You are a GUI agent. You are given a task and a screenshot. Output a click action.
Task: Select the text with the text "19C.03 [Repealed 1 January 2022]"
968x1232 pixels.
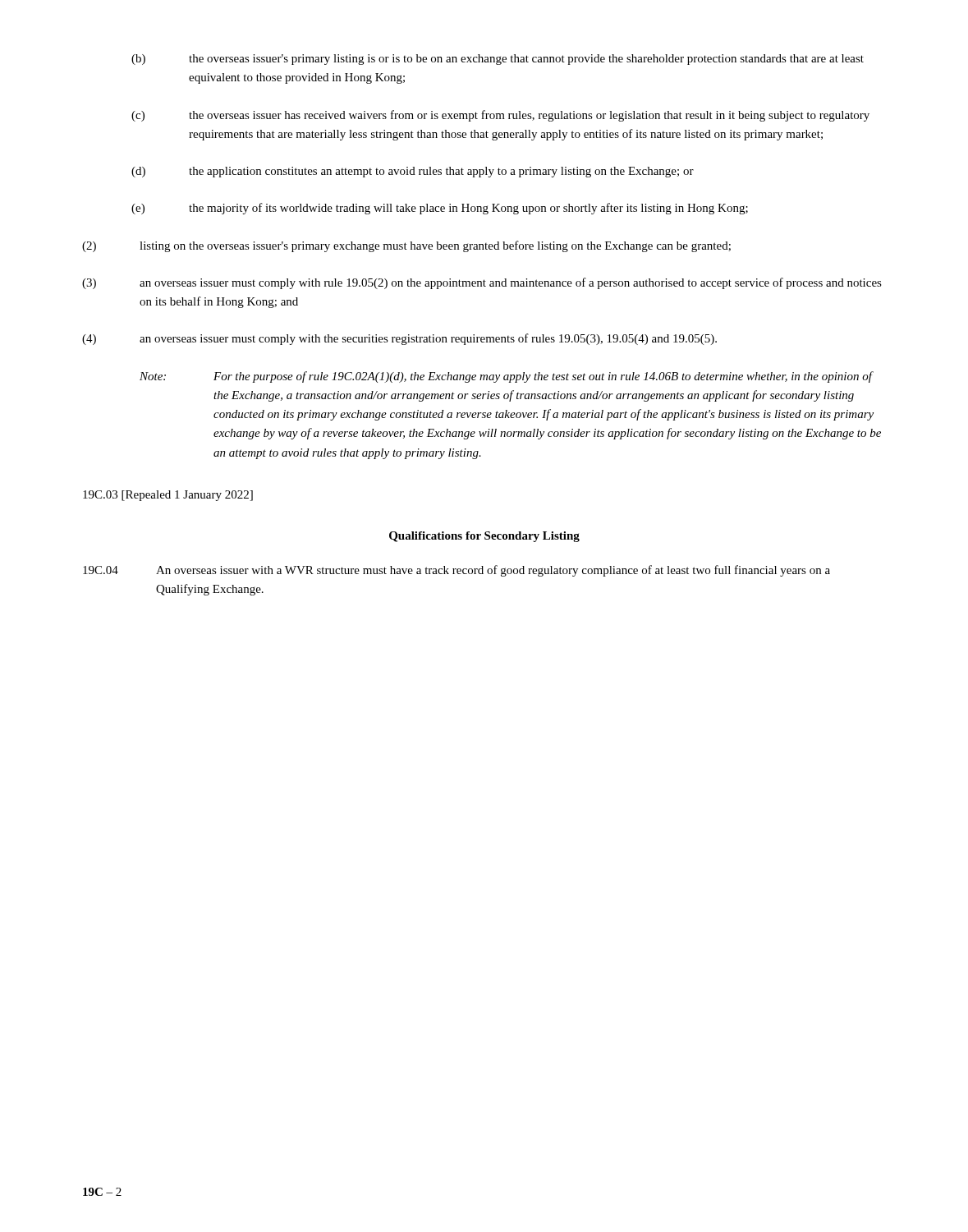point(168,494)
